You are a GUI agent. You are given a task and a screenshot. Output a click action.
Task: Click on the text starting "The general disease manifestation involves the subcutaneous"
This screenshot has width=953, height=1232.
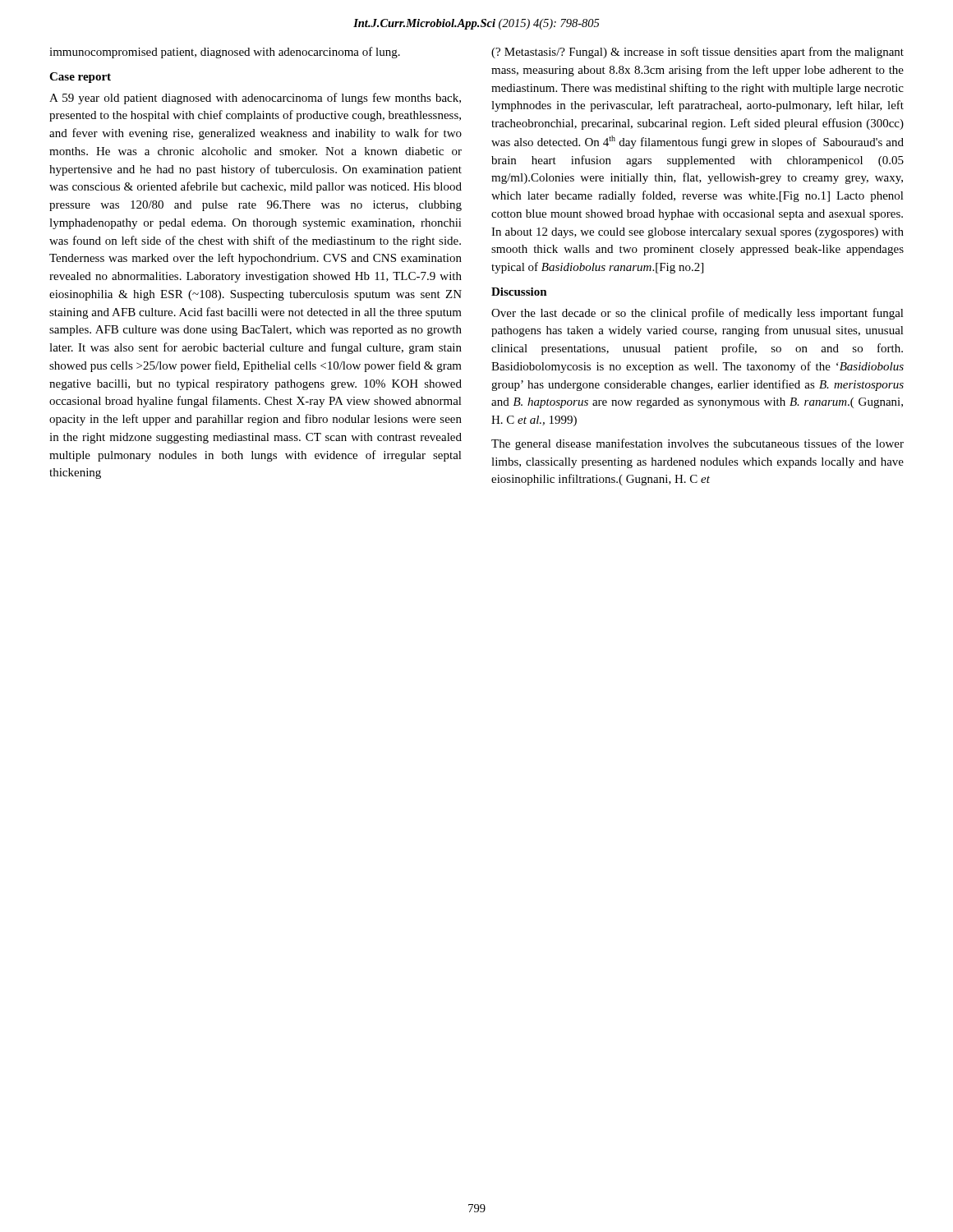click(x=698, y=461)
